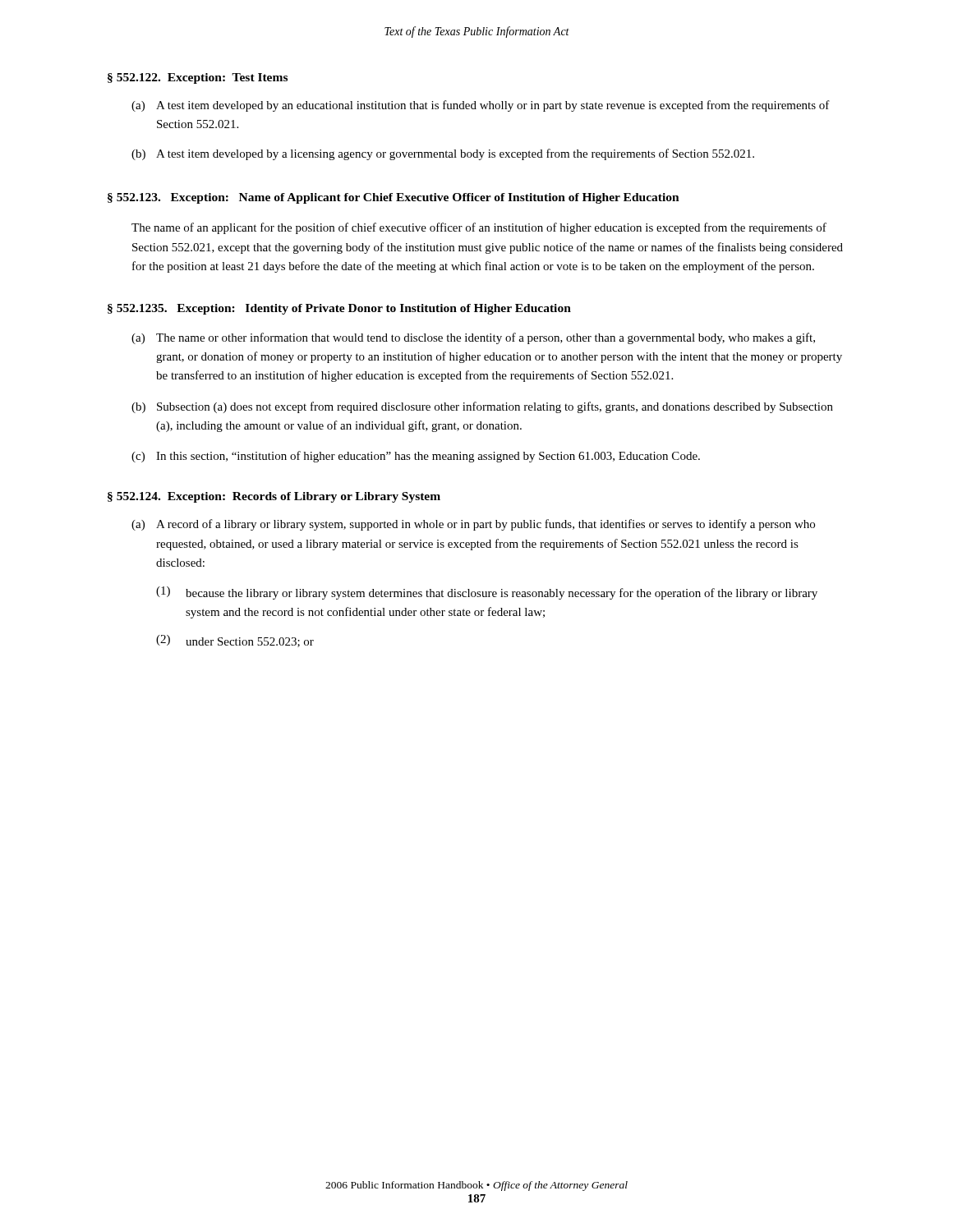Click the passage that begins "(a) A test item developed by an educational"

pos(489,115)
